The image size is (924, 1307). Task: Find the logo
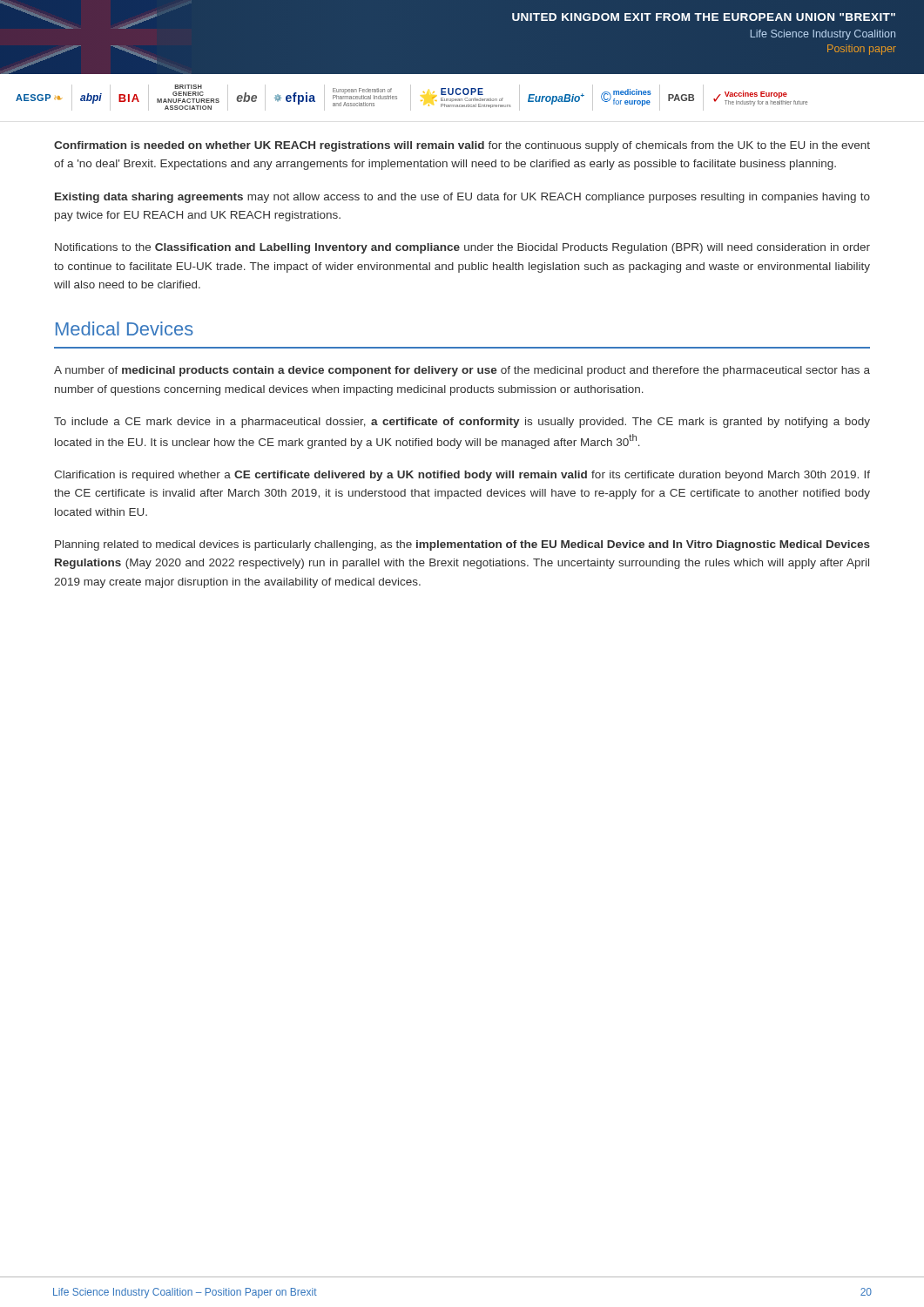pos(462,98)
